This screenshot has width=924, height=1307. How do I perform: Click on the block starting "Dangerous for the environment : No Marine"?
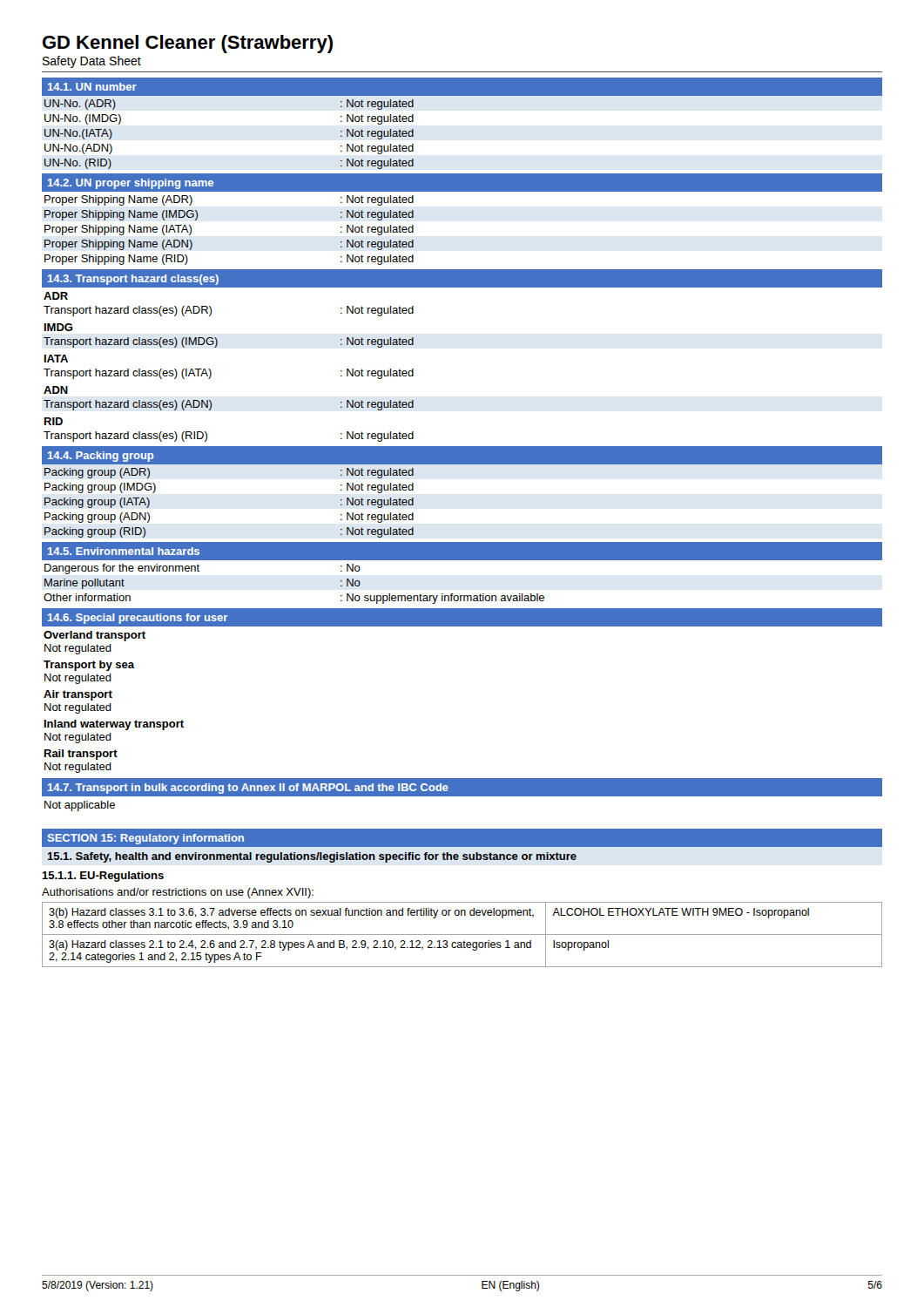pyautogui.click(x=202, y=569)
